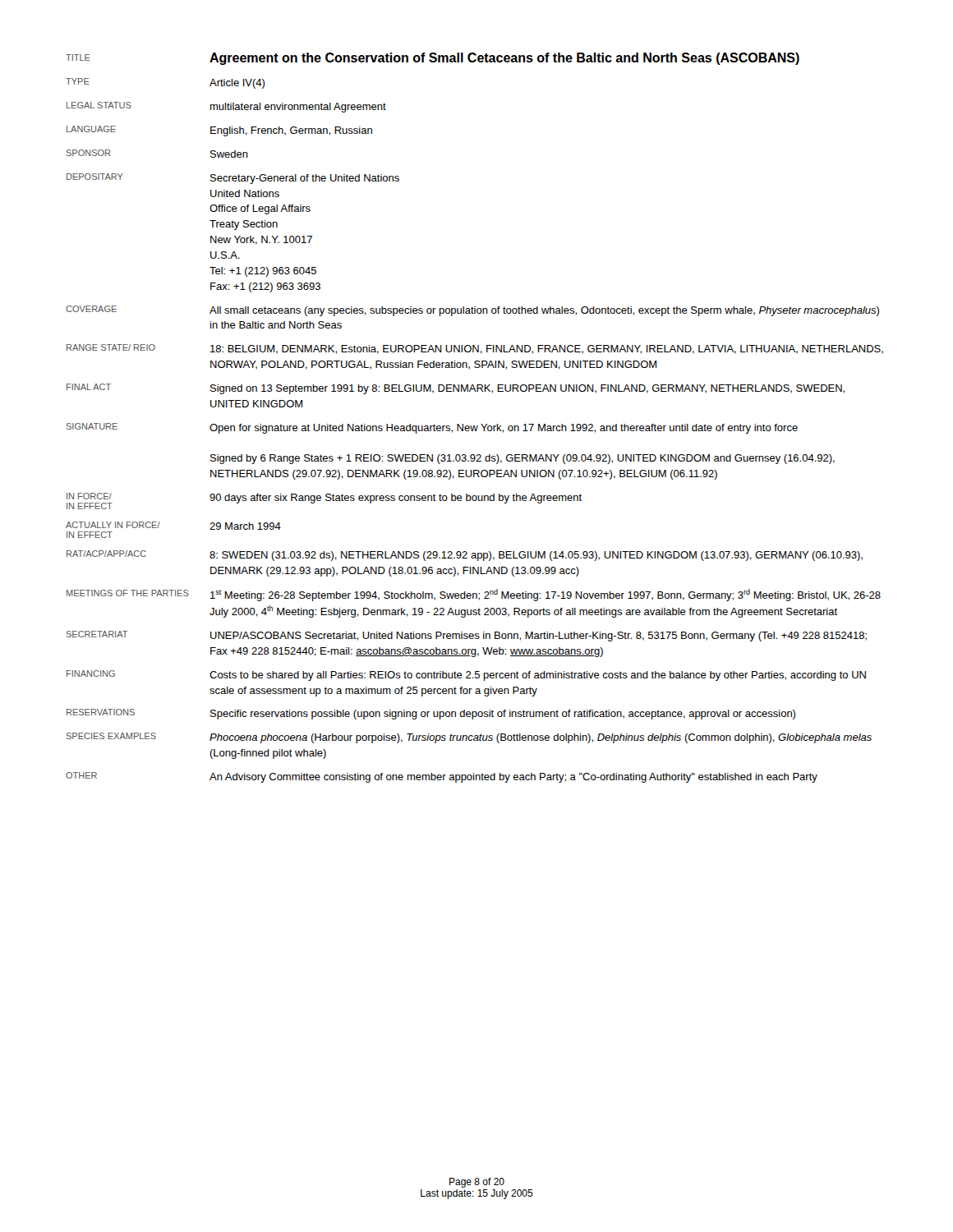Click on the element starting "Phocoena phocoena (Harbour porpoise), Tursiops"
Screen dimensions: 1232x953
[541, 745]
